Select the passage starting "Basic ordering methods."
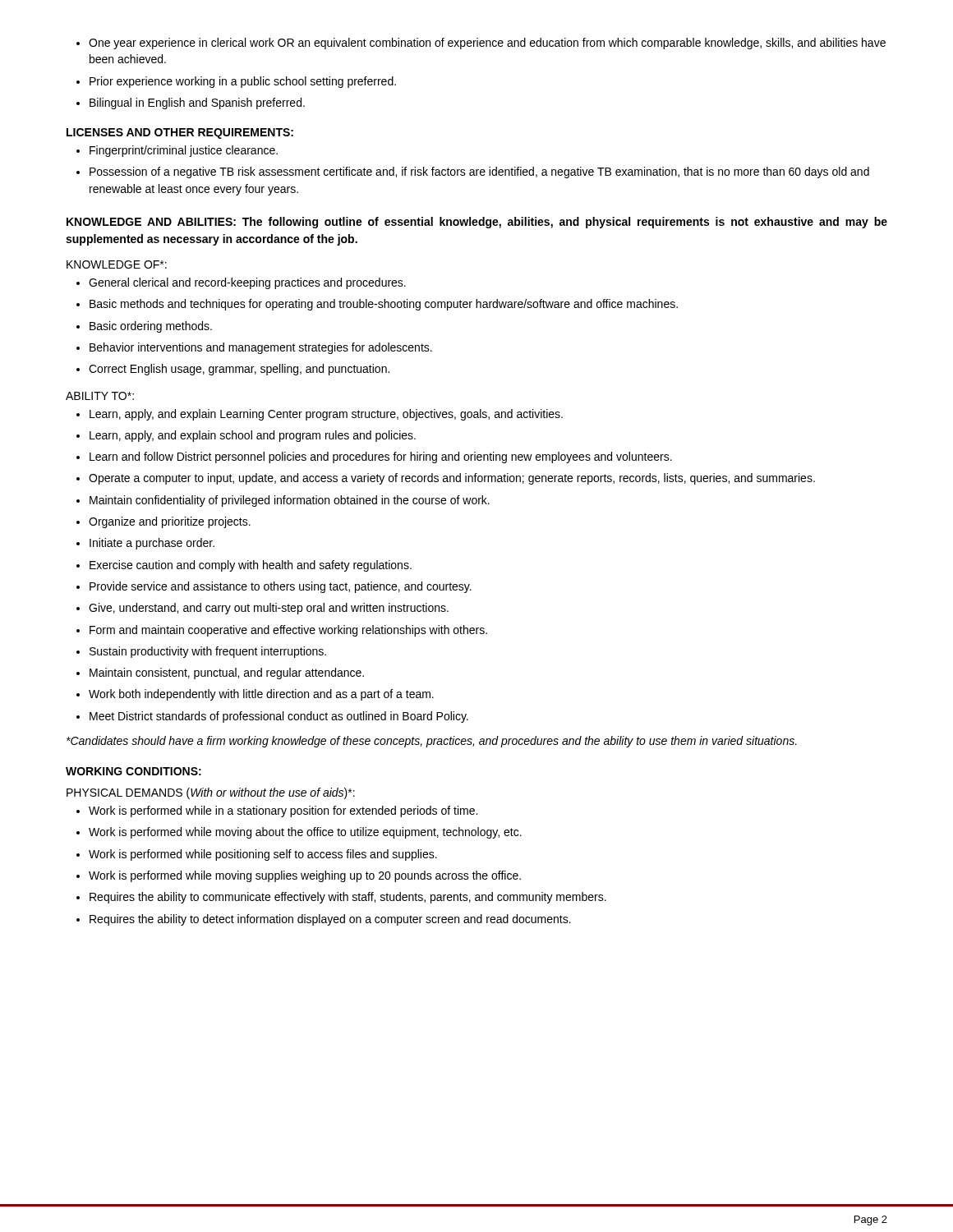The image size is (953, 1232). coord(144,327)
